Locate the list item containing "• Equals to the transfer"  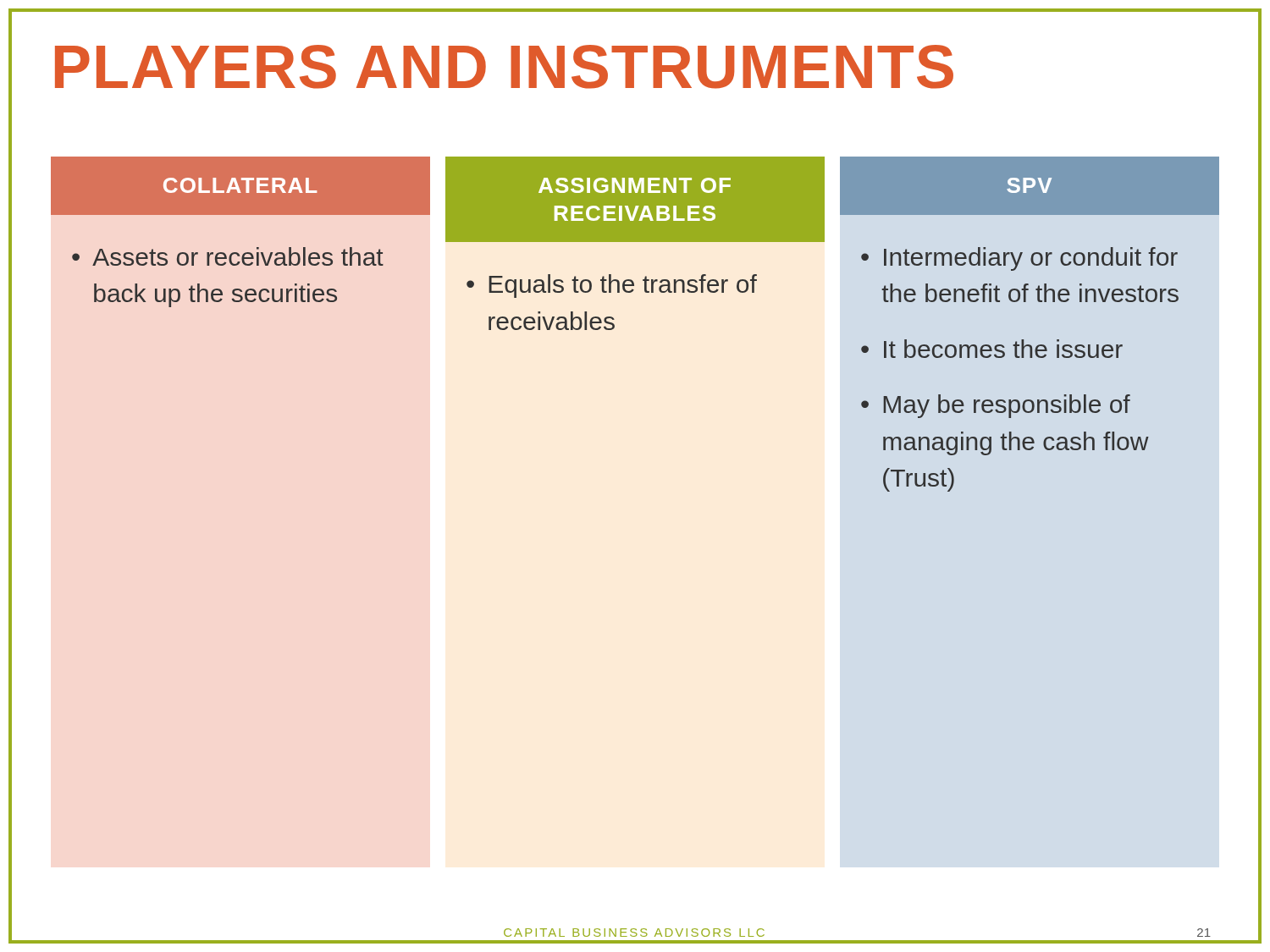click(635, 302)
